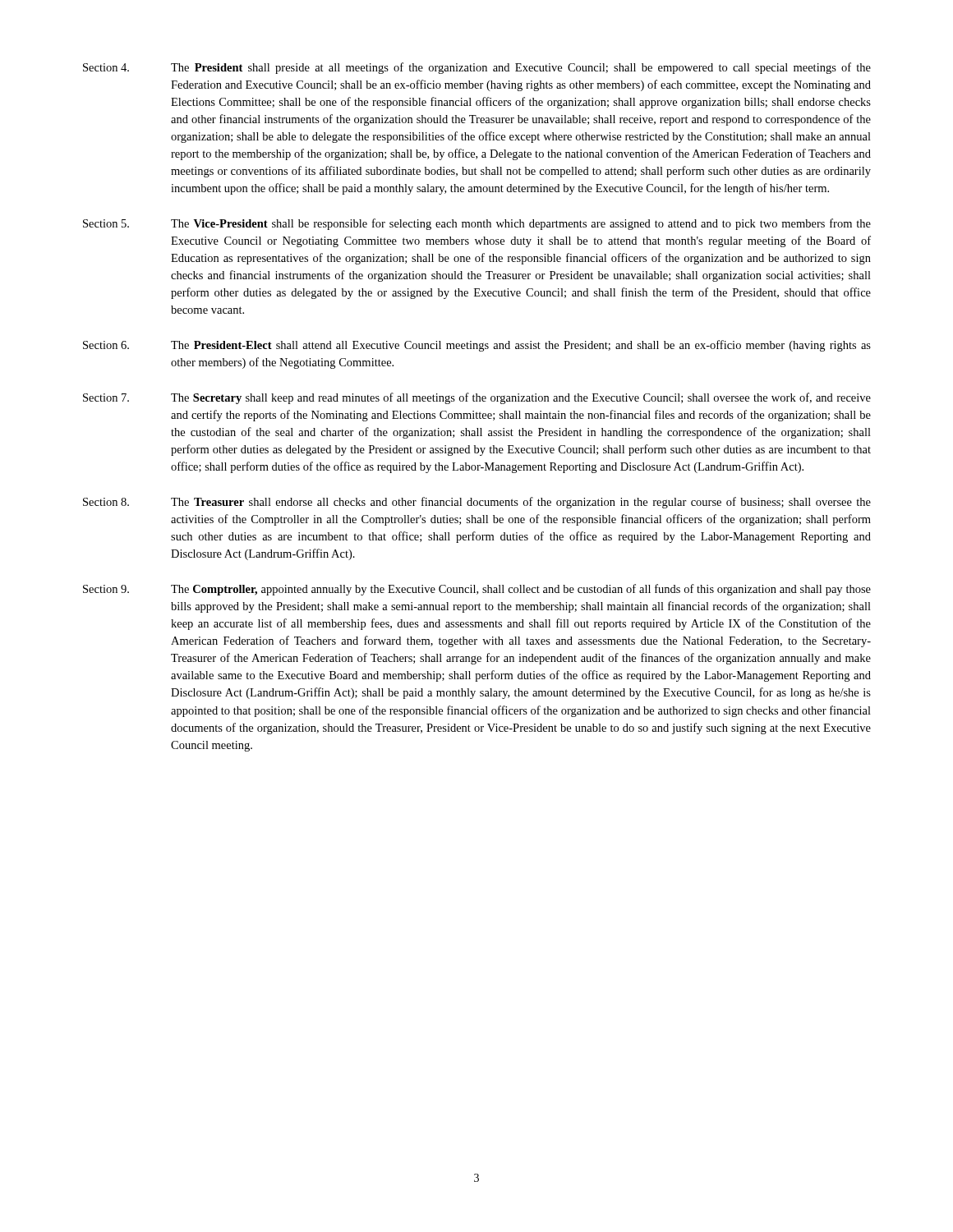
Task: Locate the list item that says "Section 7. The Secretary shall keep and read"
Action: coord(476,433)
